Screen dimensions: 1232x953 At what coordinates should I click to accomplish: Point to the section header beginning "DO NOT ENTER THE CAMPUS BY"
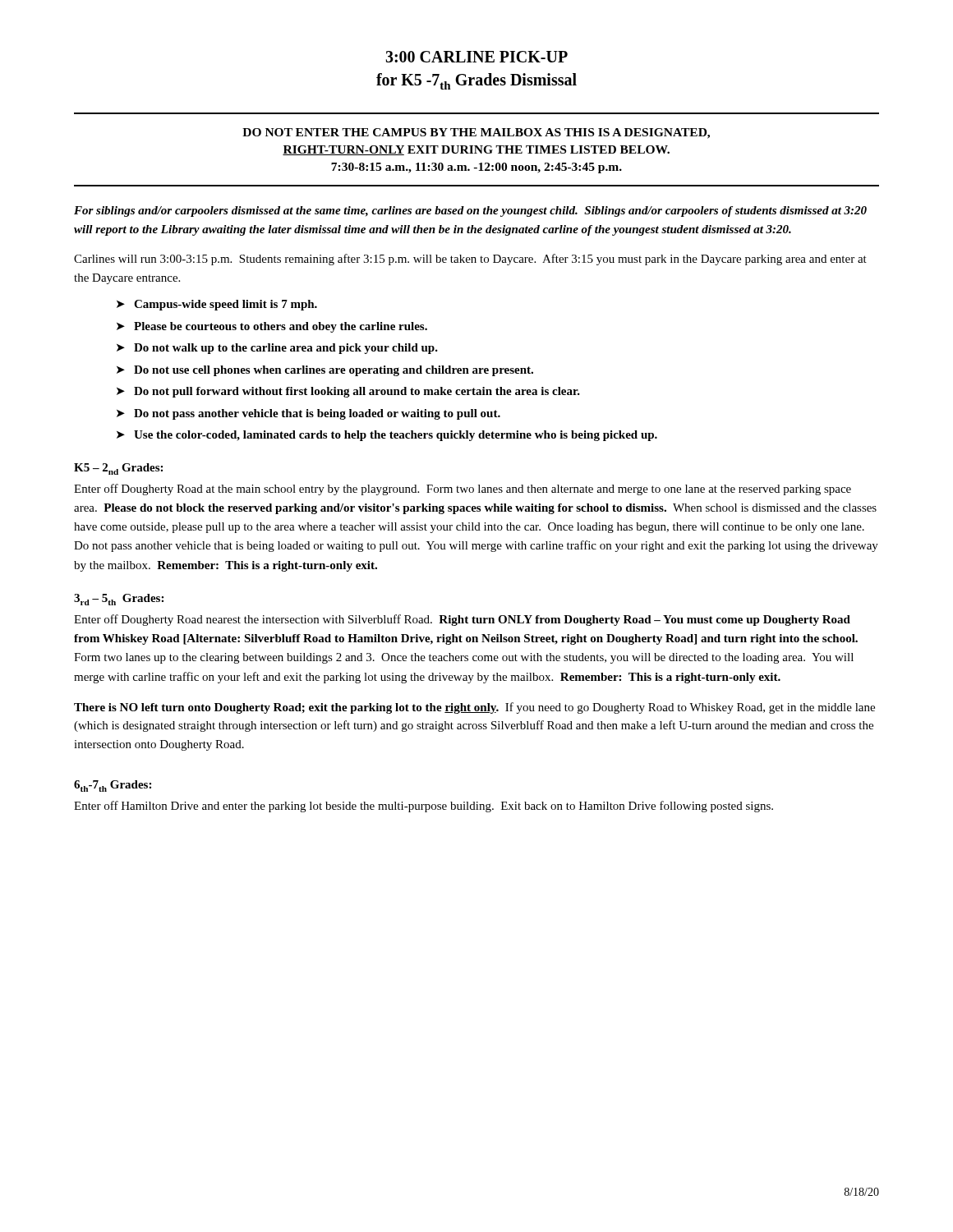point(476,149)
